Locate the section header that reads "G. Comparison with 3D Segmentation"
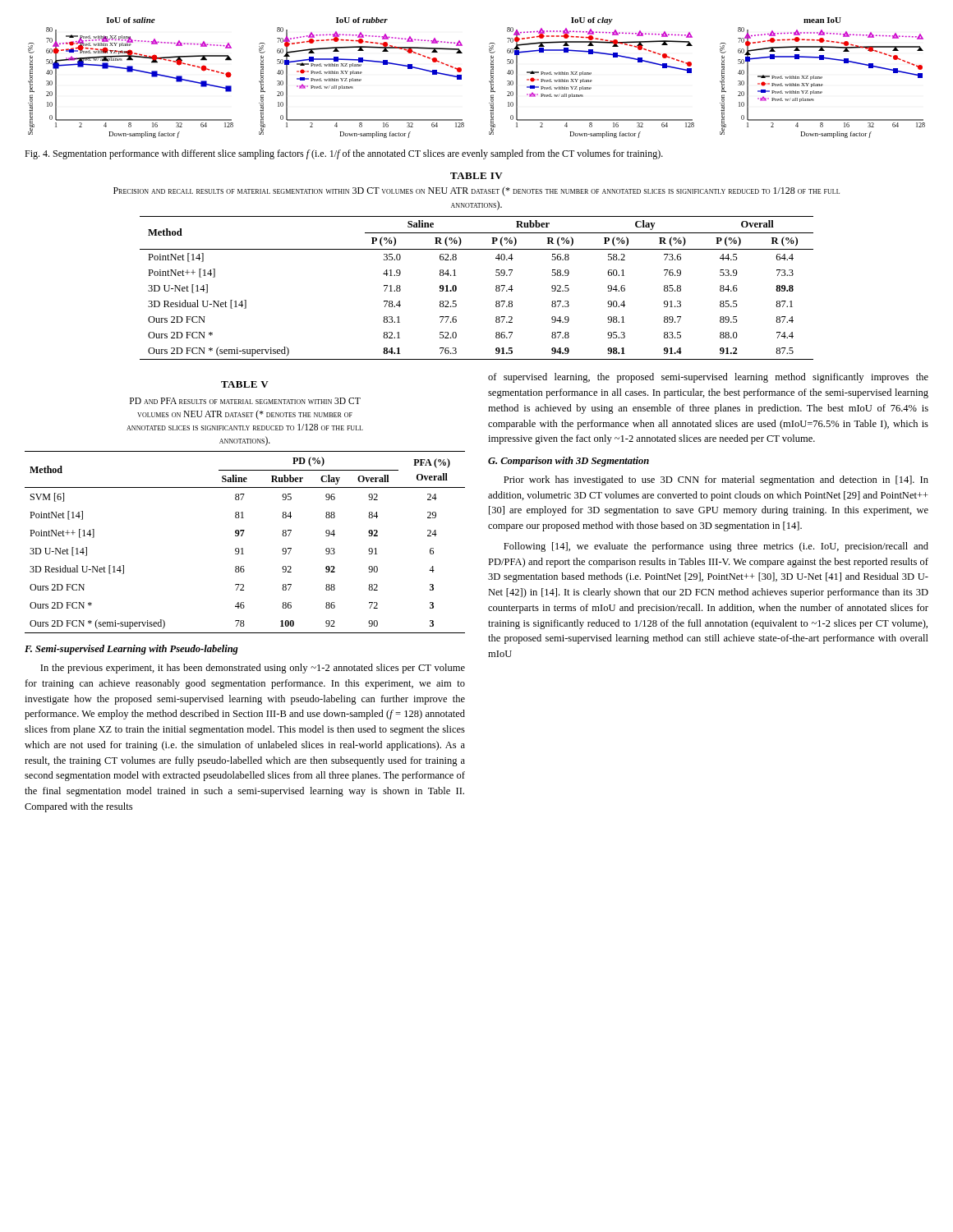Screen dimensions: 1232x953 569,461
